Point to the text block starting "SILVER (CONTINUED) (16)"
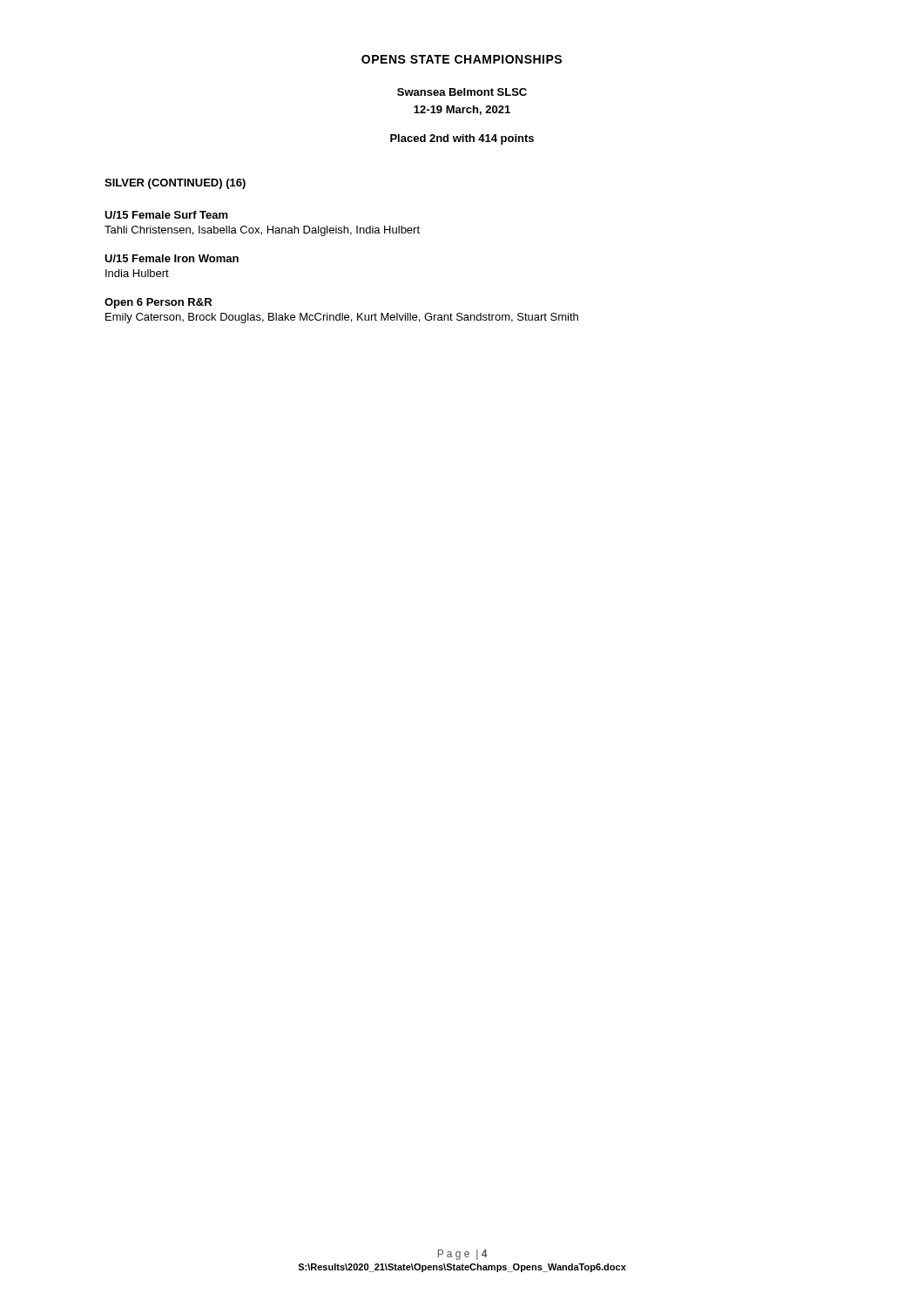The width and height of the screenshot is (924, 1307). coord(175,183)
